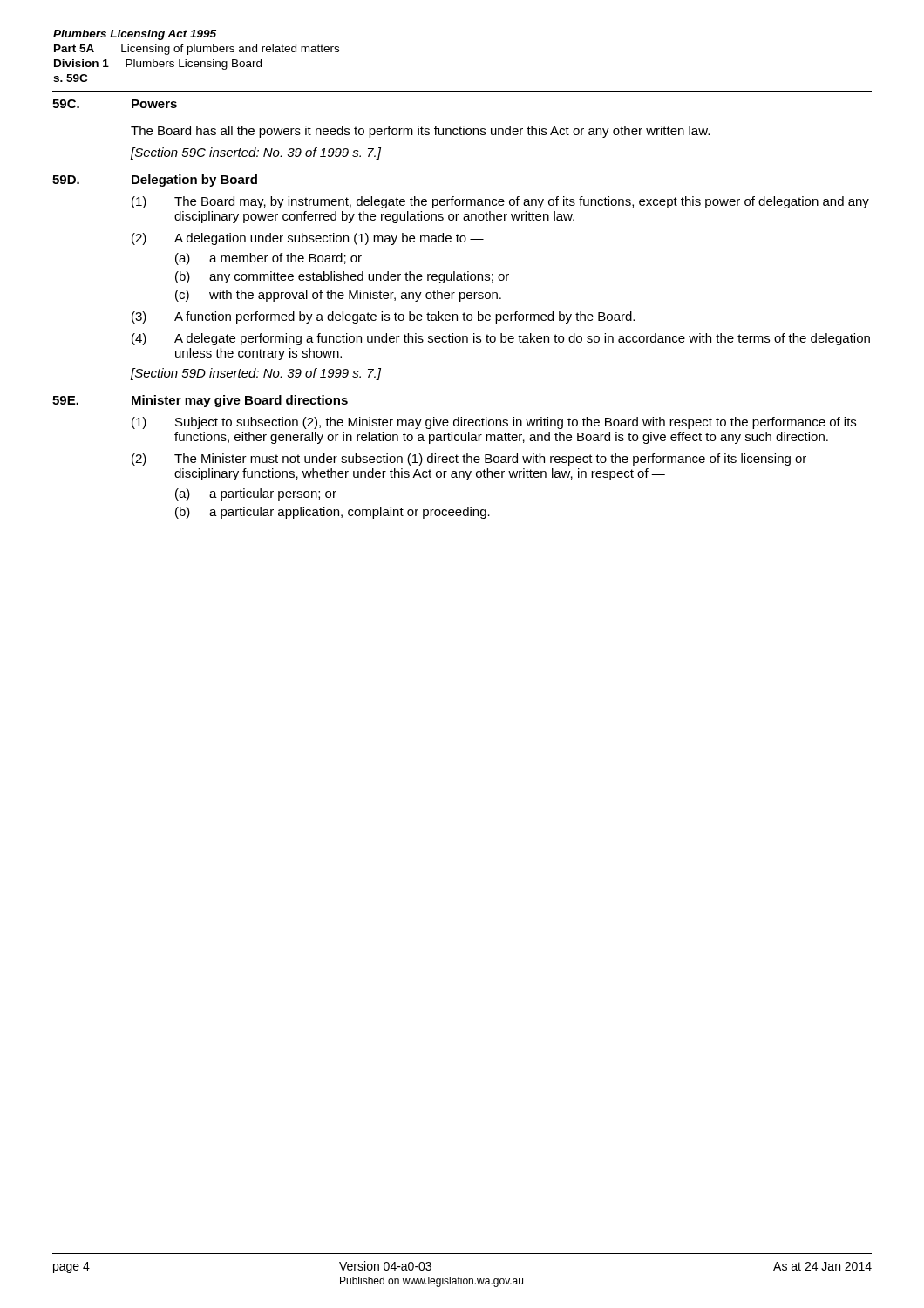Point to the block beginning "[Section 59C inserted: No. 39 of"

click(256, 152)
